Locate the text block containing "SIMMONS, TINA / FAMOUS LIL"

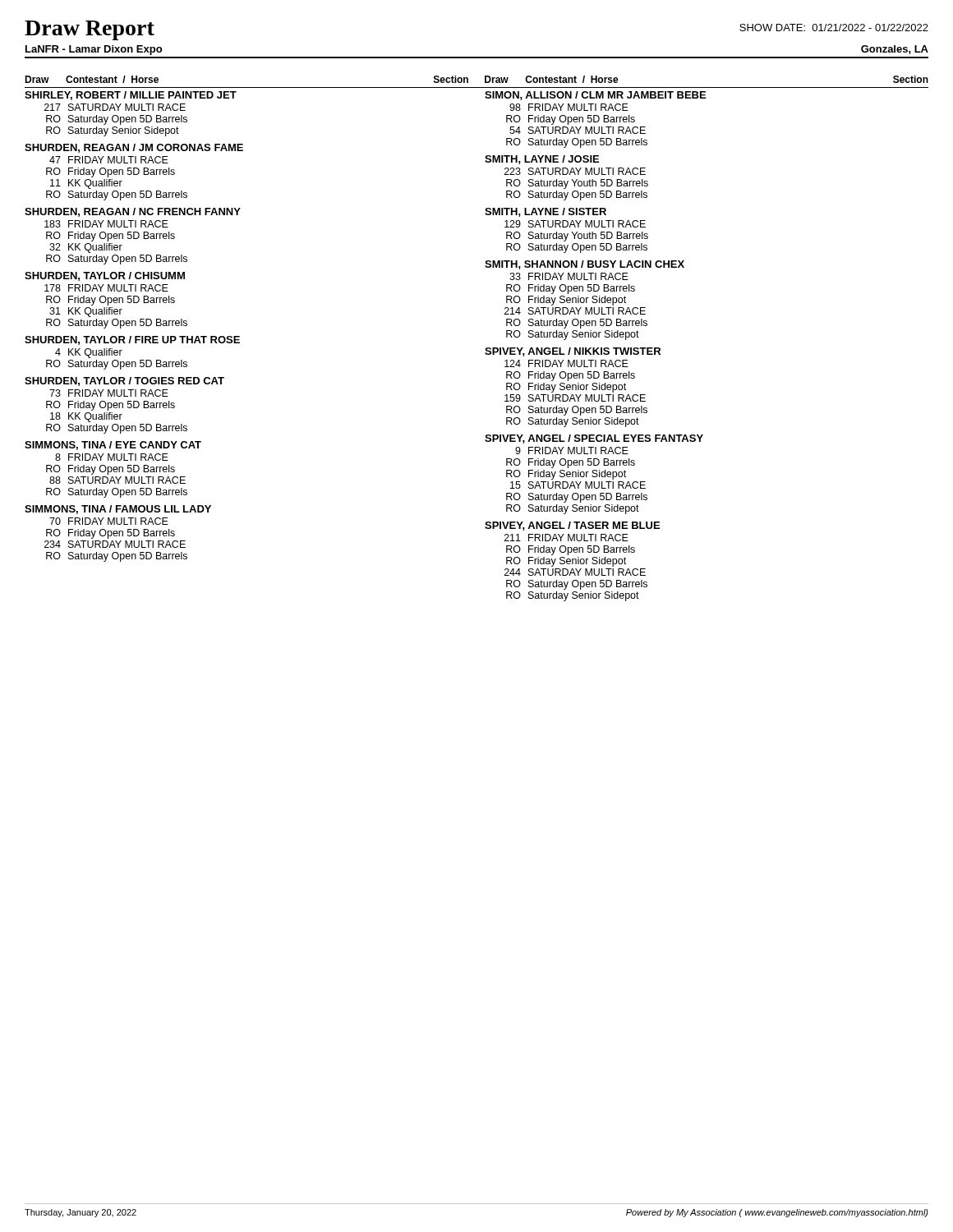[118, 510]
